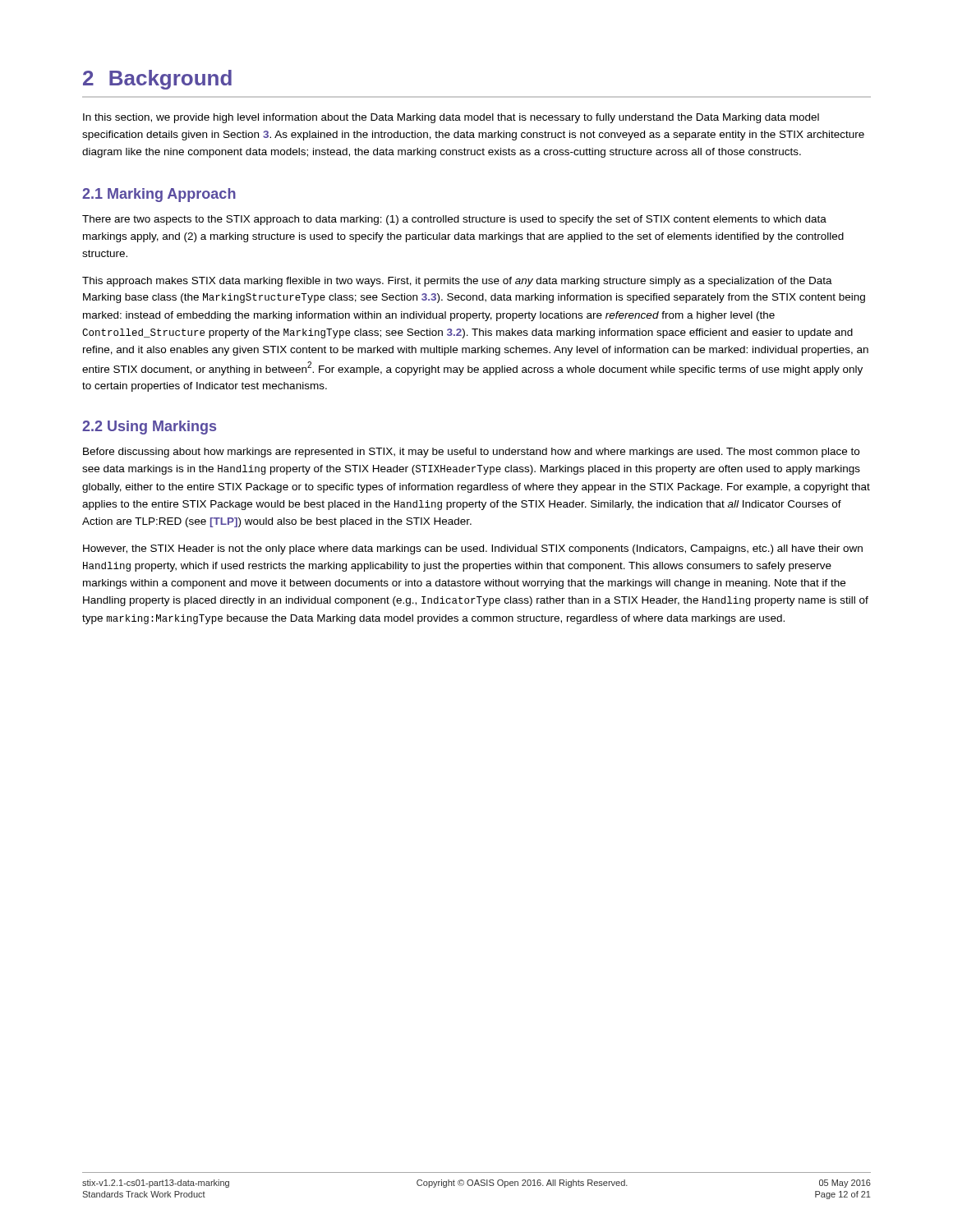Locate the block of text that opens with "Before discussing about how markings"
Image resolution: width=953 pixels, height=1232 pixels.
pos(476,486)
